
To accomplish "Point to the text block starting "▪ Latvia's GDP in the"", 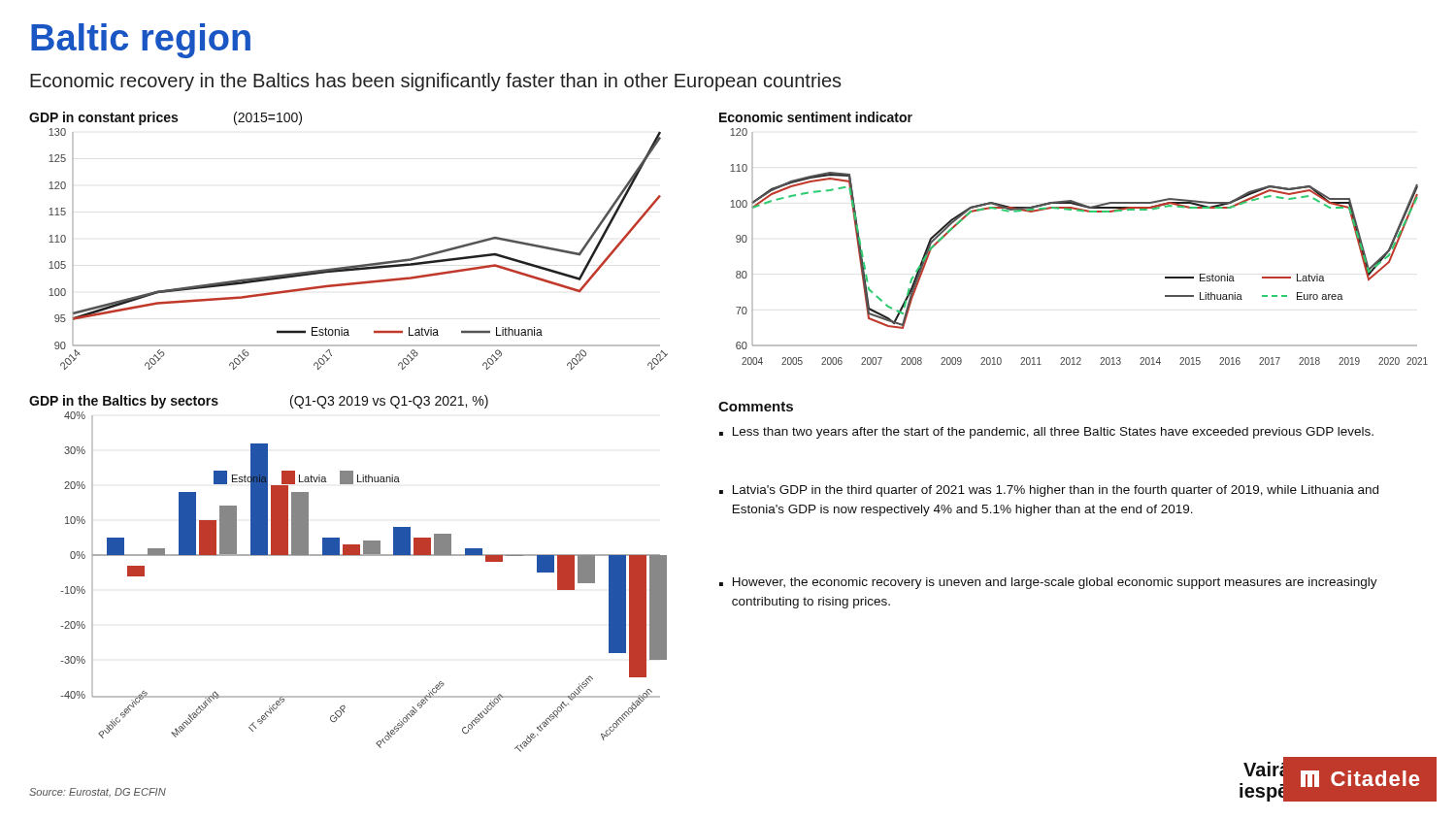I will 1068,499.
